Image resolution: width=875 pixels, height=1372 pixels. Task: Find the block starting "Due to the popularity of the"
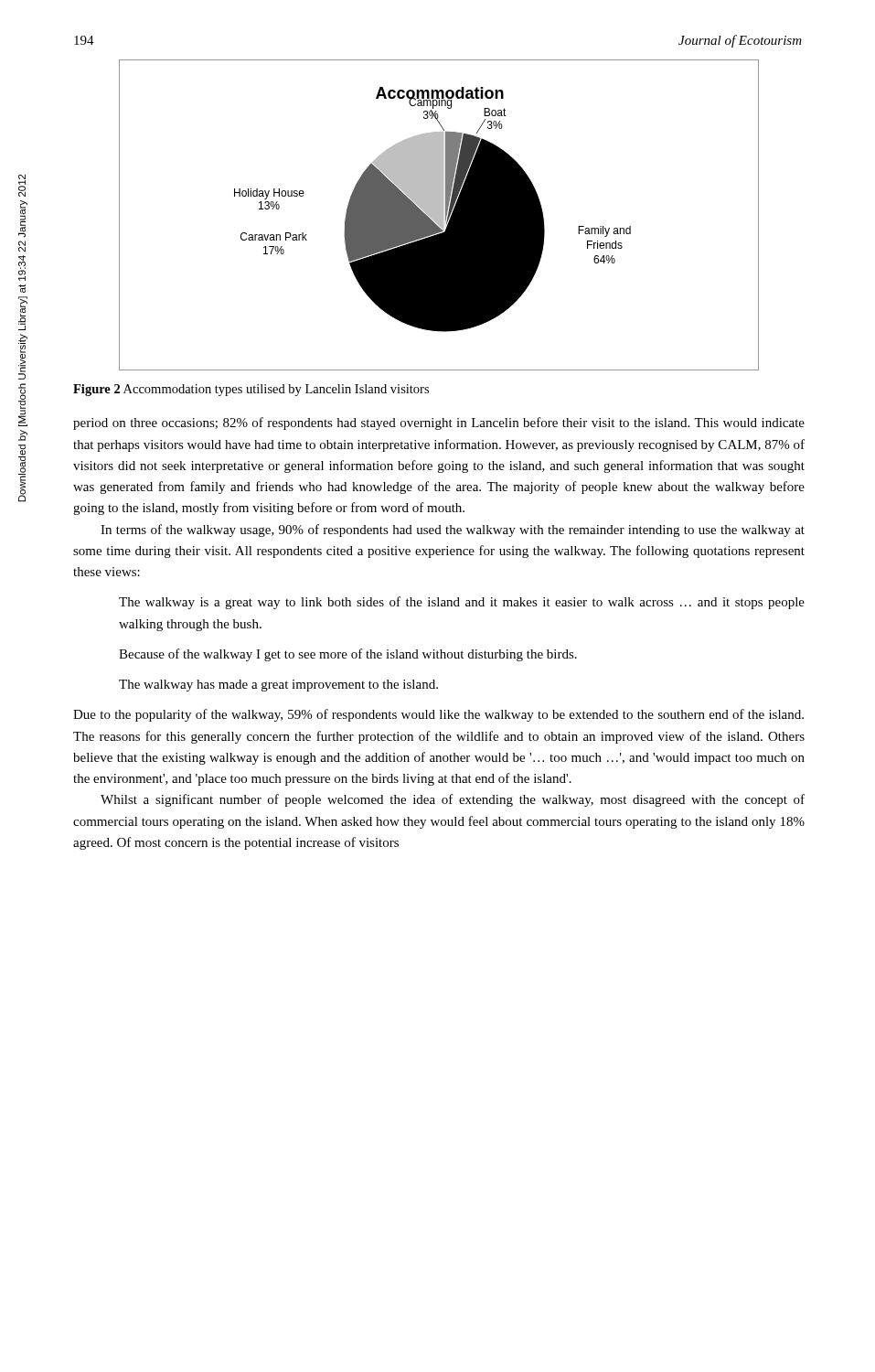pos(439,747)
